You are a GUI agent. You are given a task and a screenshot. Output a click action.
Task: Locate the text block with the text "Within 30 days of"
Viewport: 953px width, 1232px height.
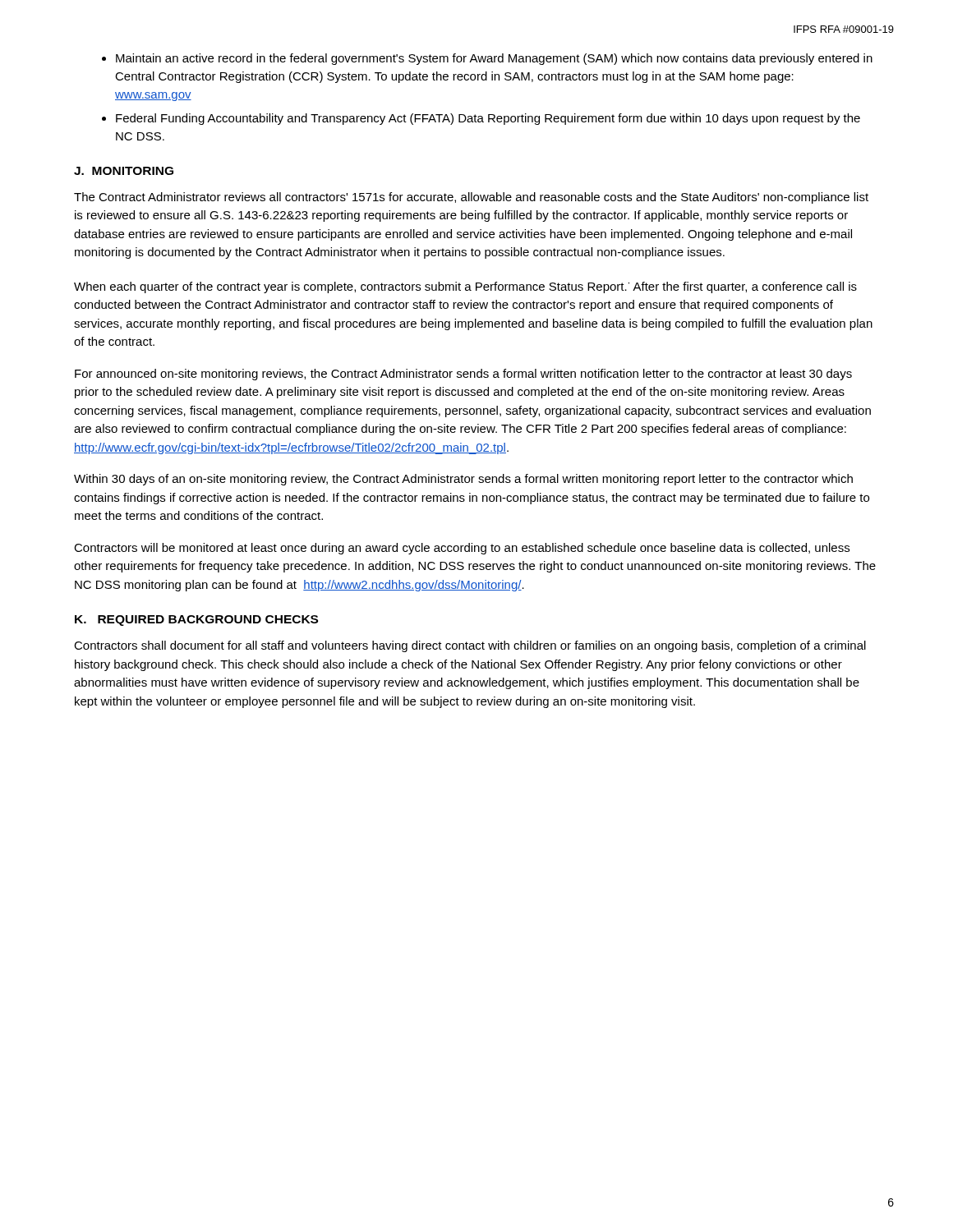(472, 497)
